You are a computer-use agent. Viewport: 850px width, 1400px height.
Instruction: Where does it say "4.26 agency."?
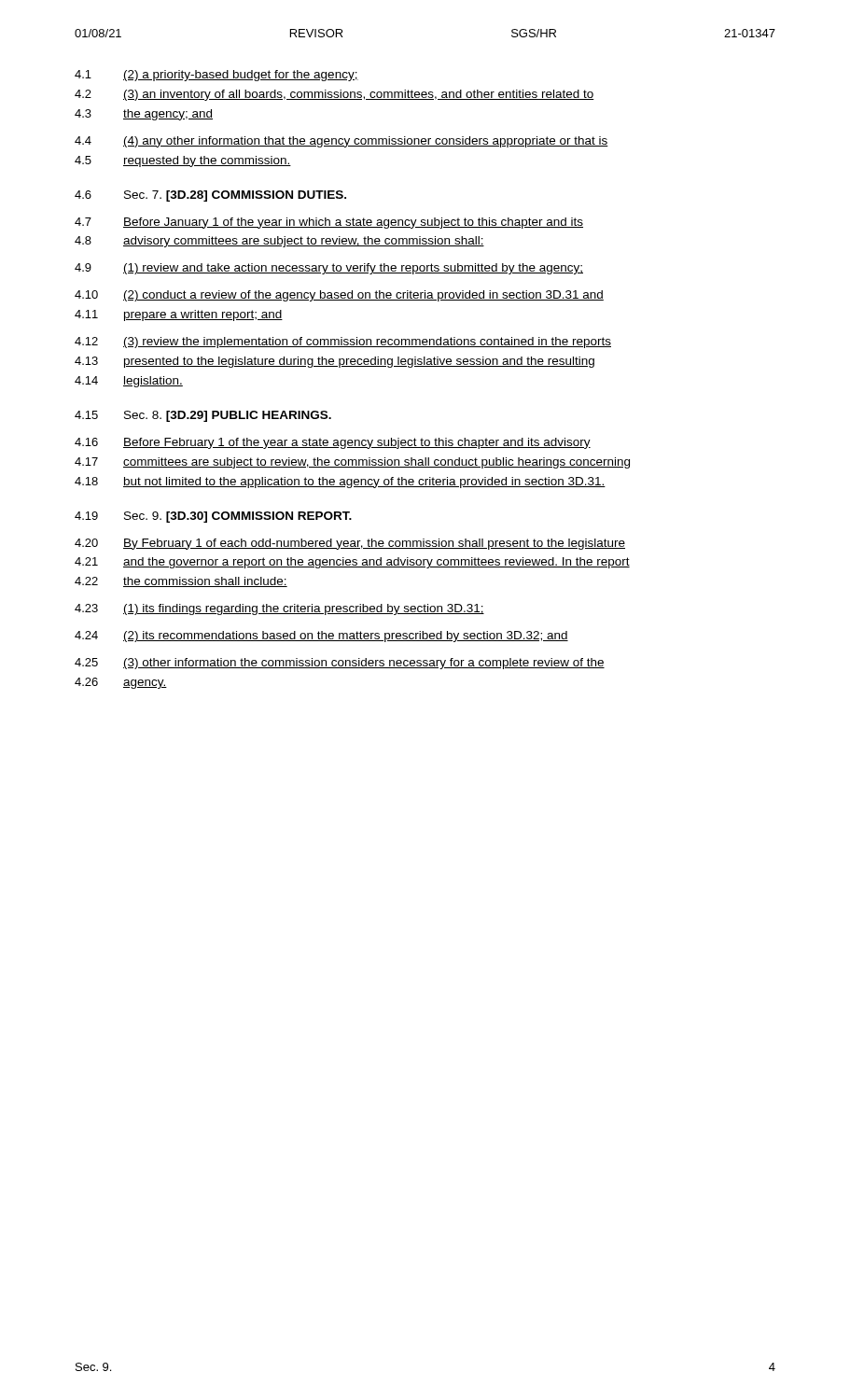(x=121, y=683)
